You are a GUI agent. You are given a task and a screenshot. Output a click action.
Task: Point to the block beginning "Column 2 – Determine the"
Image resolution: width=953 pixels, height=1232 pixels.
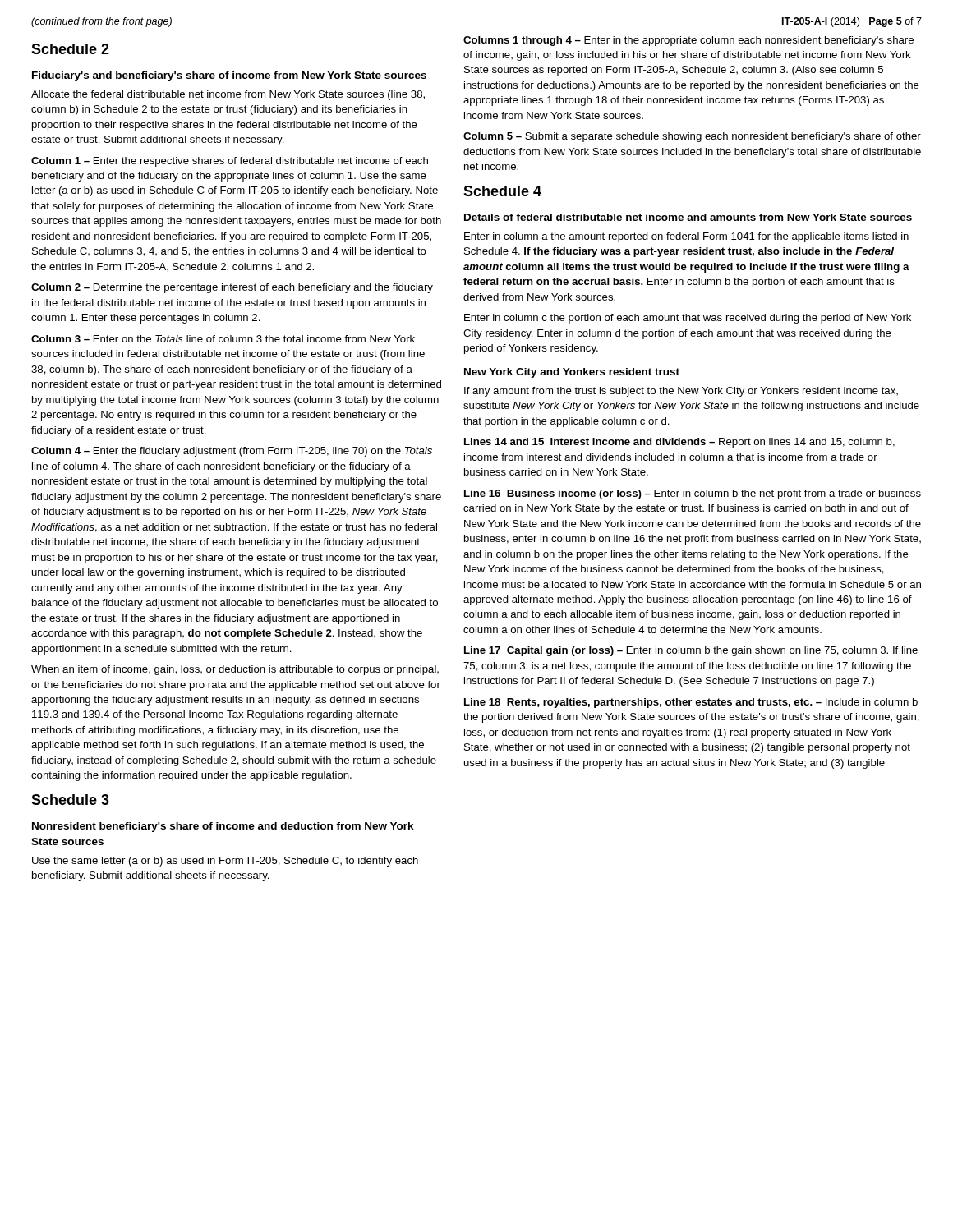[237, 303]
